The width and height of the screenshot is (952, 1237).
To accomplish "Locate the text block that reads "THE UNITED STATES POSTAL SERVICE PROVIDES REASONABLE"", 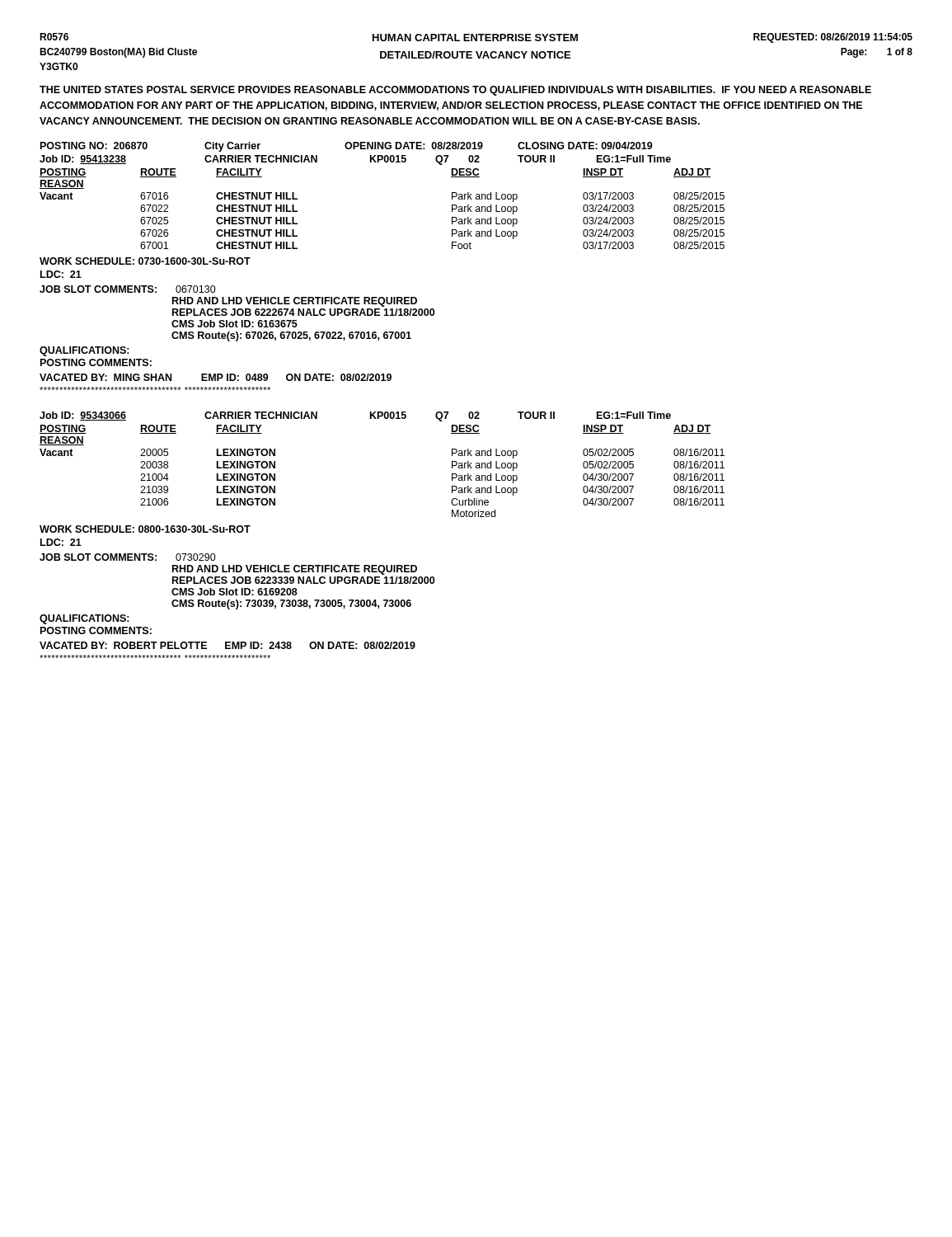I will coord(456,105).
